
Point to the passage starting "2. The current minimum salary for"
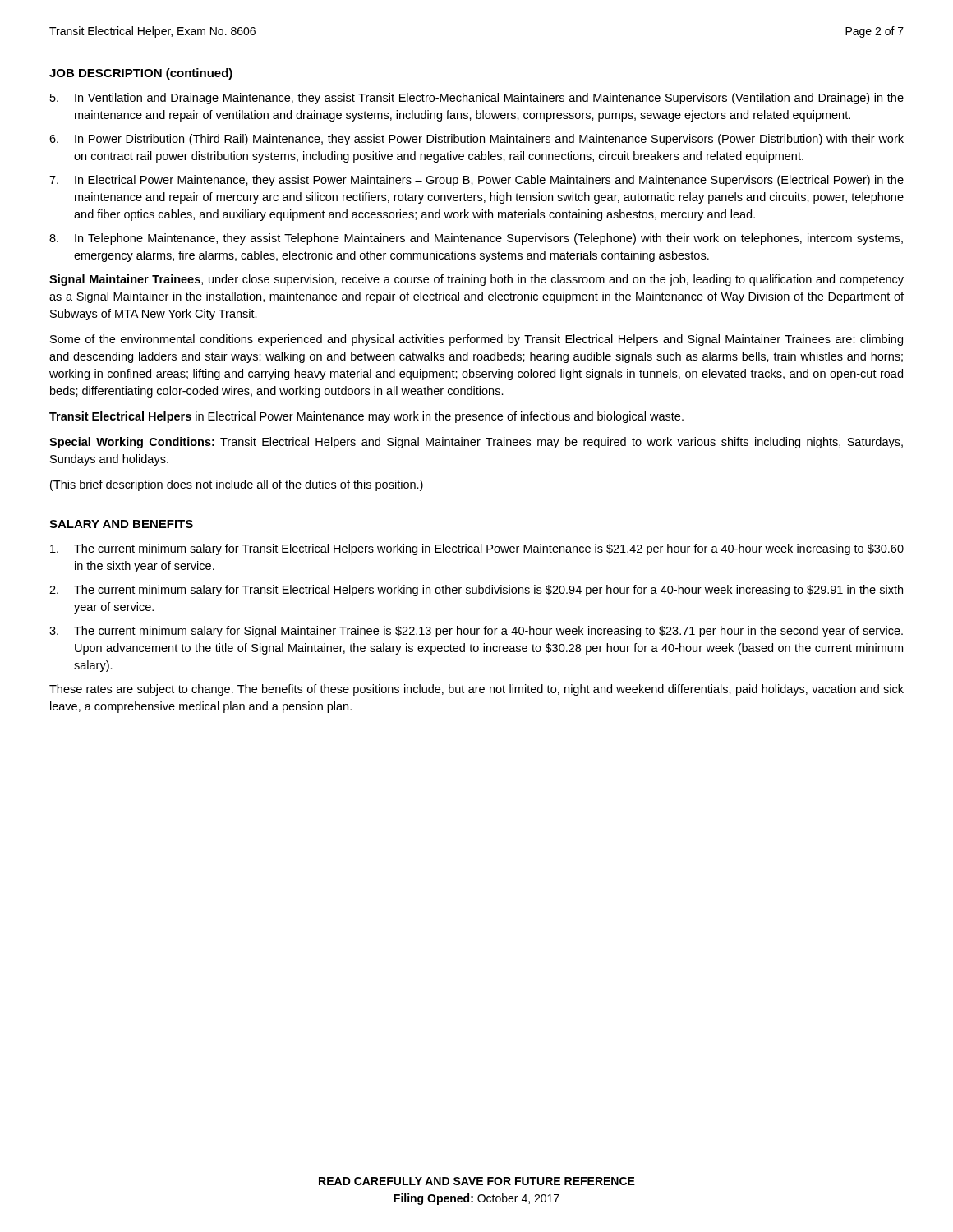[476, 599]
